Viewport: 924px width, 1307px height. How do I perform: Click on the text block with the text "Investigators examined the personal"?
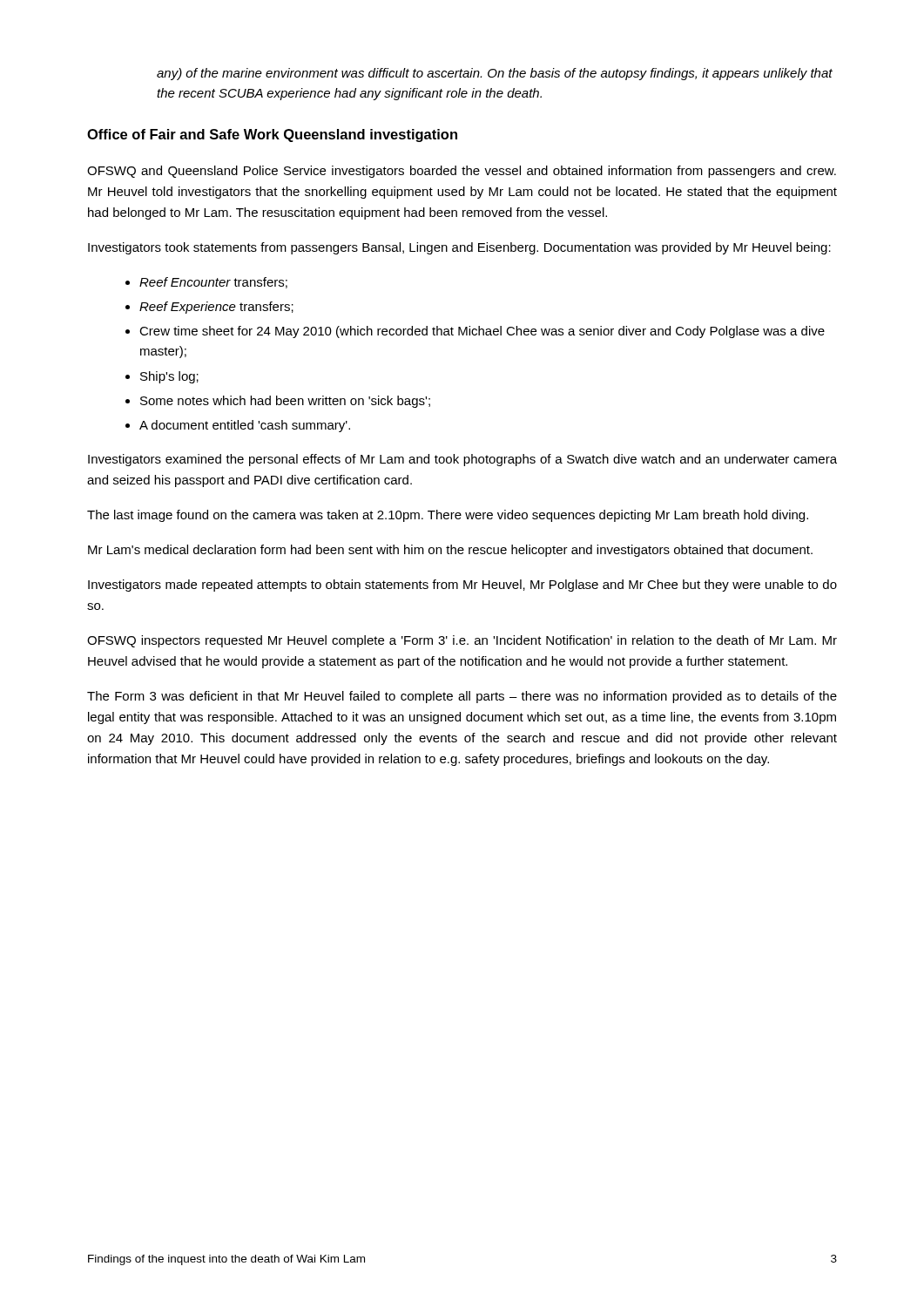[x=462, y=470]
